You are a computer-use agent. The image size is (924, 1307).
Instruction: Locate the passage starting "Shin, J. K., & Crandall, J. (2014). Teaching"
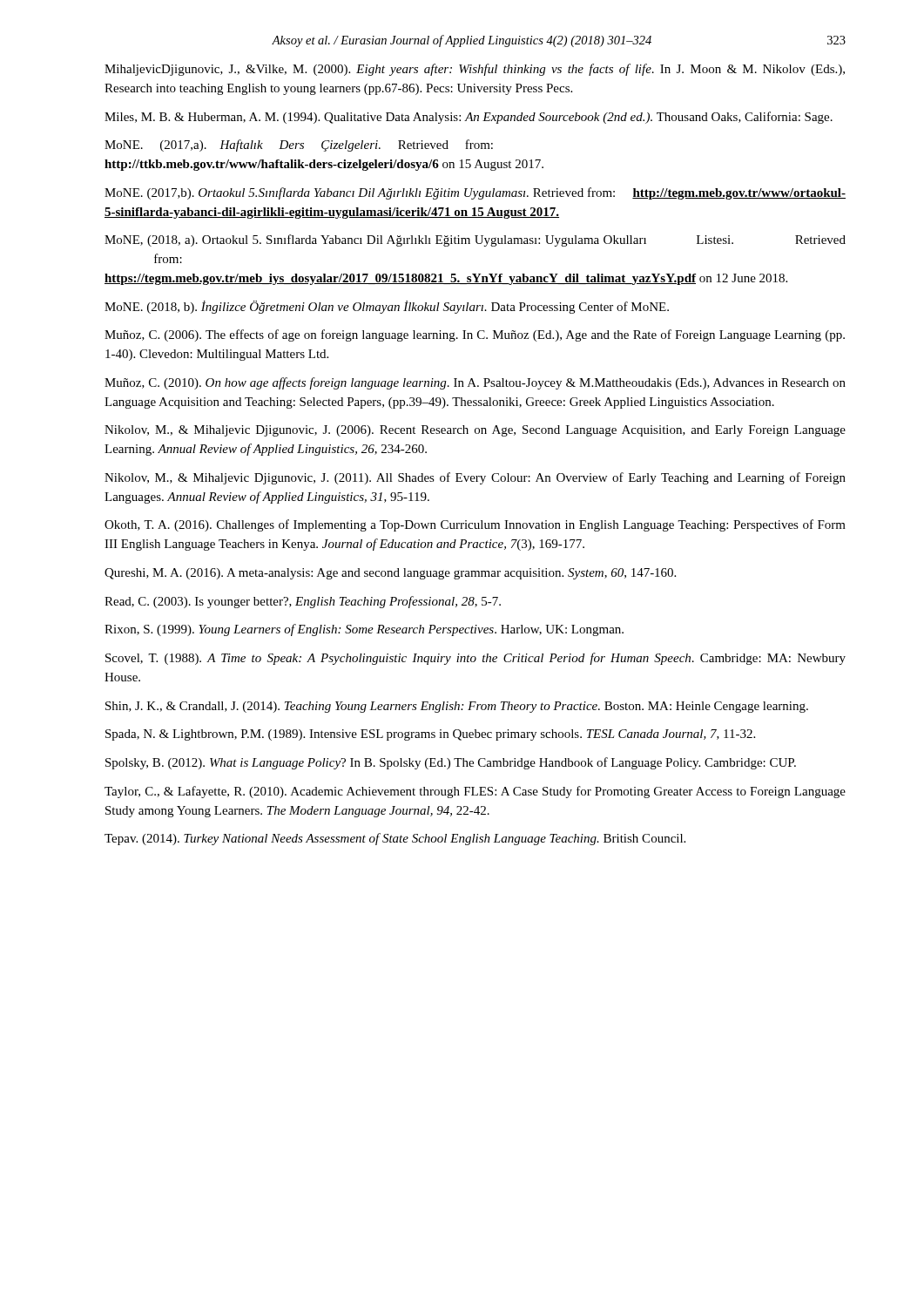tap(462, 706)
